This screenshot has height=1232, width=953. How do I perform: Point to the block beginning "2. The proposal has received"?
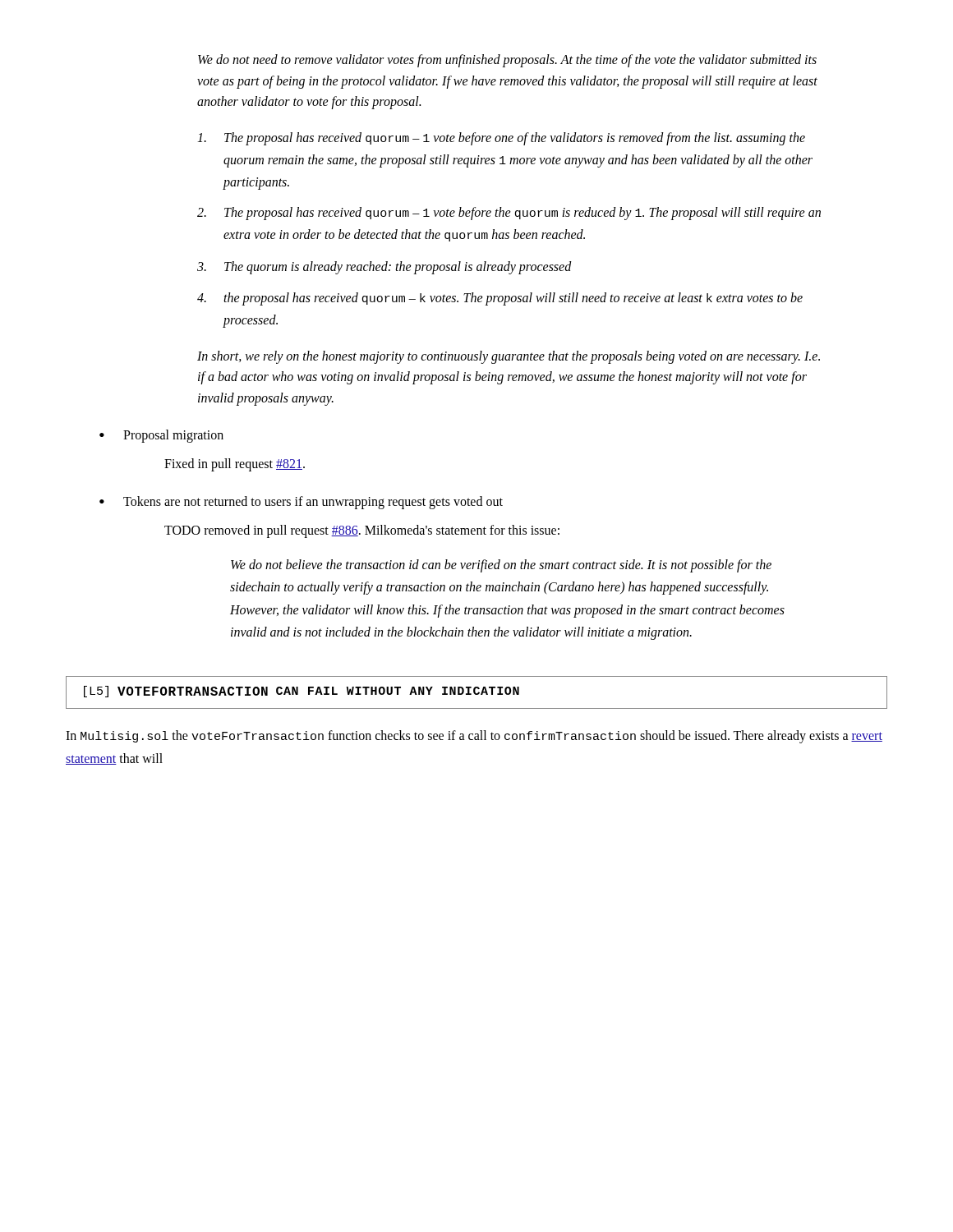tap(509, 224)
